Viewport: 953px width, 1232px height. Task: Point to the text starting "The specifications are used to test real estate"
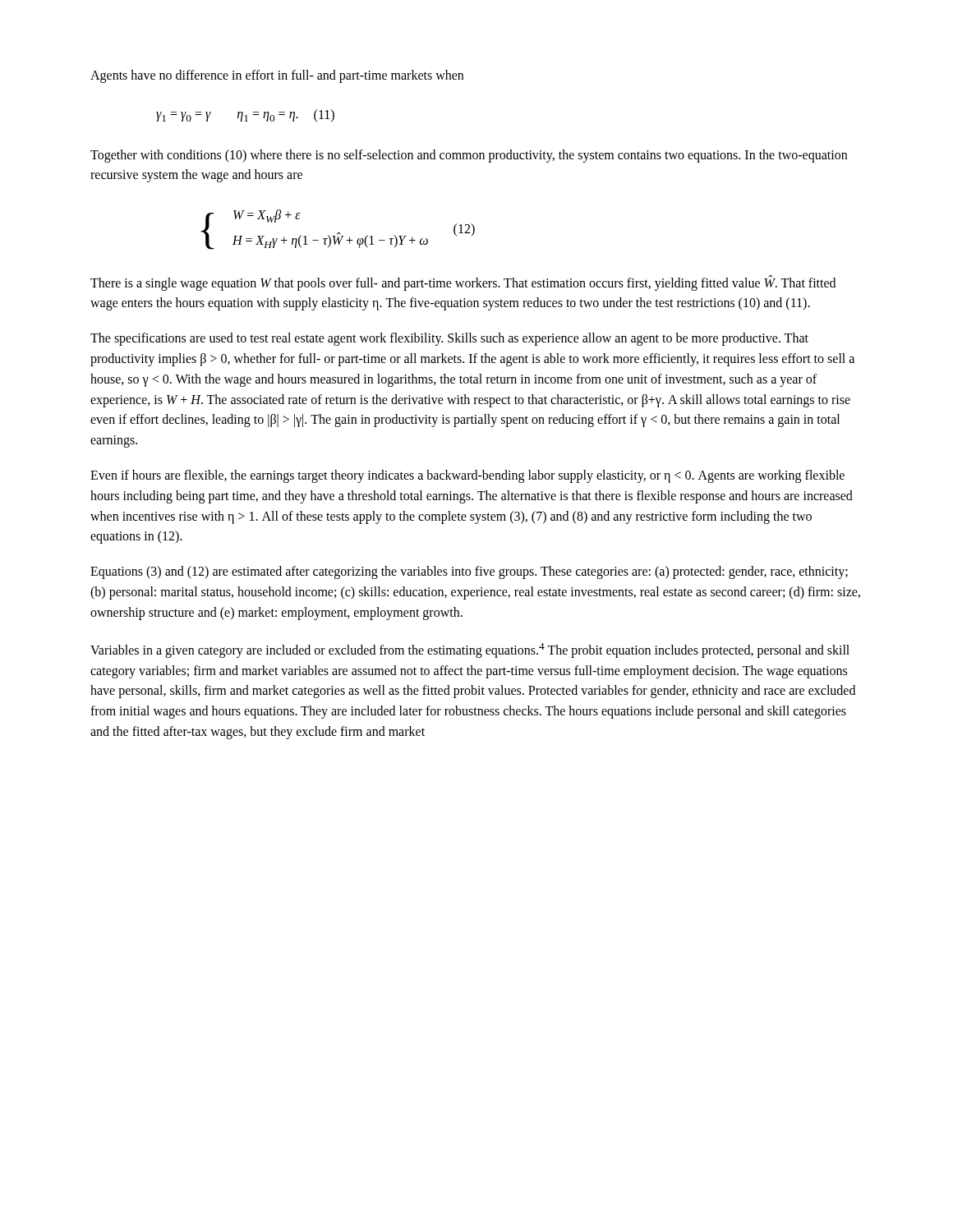(x=473, y=389)
